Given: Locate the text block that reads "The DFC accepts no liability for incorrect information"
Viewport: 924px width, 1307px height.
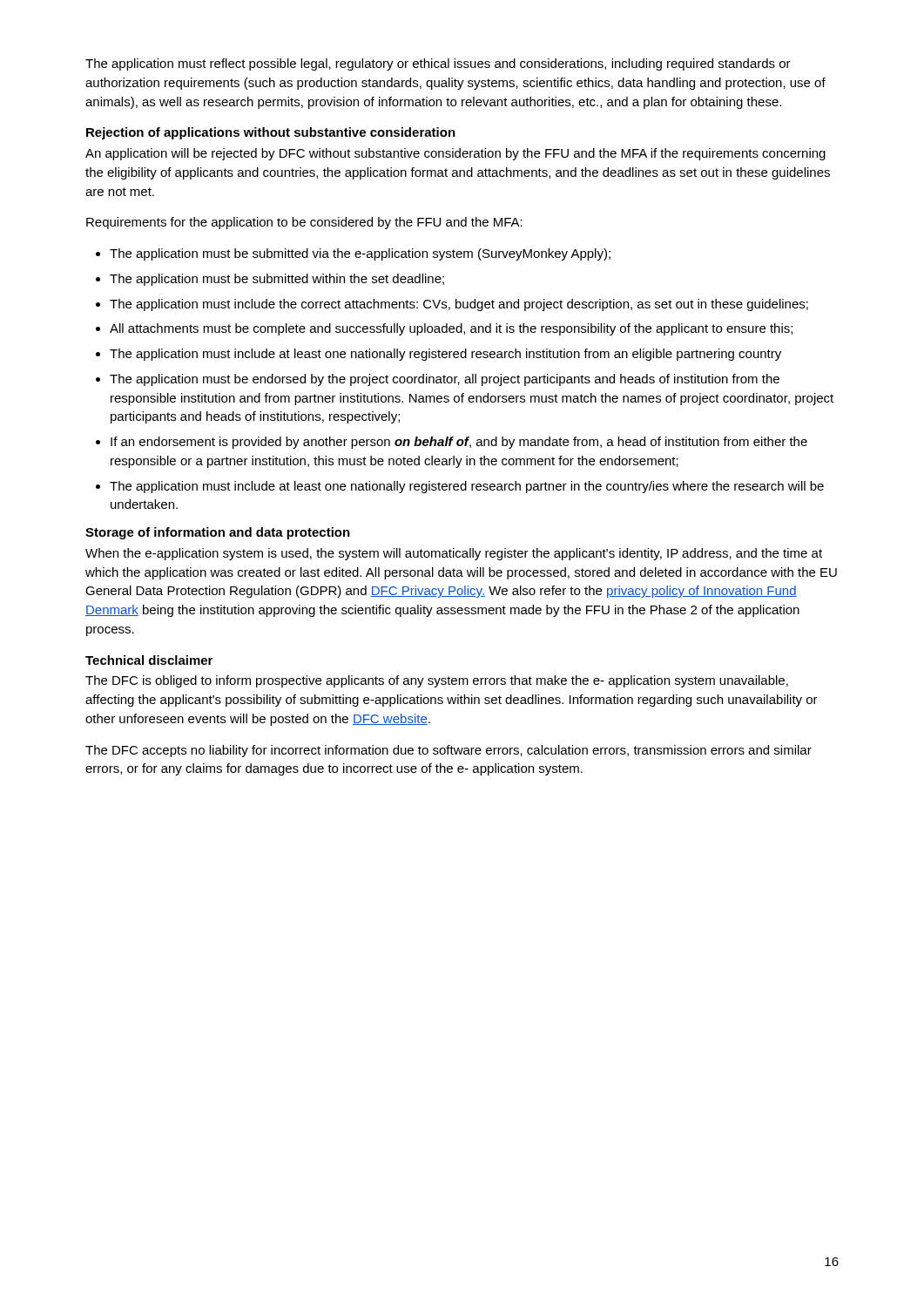Looking at the screenshot, I should coord(462,759).
